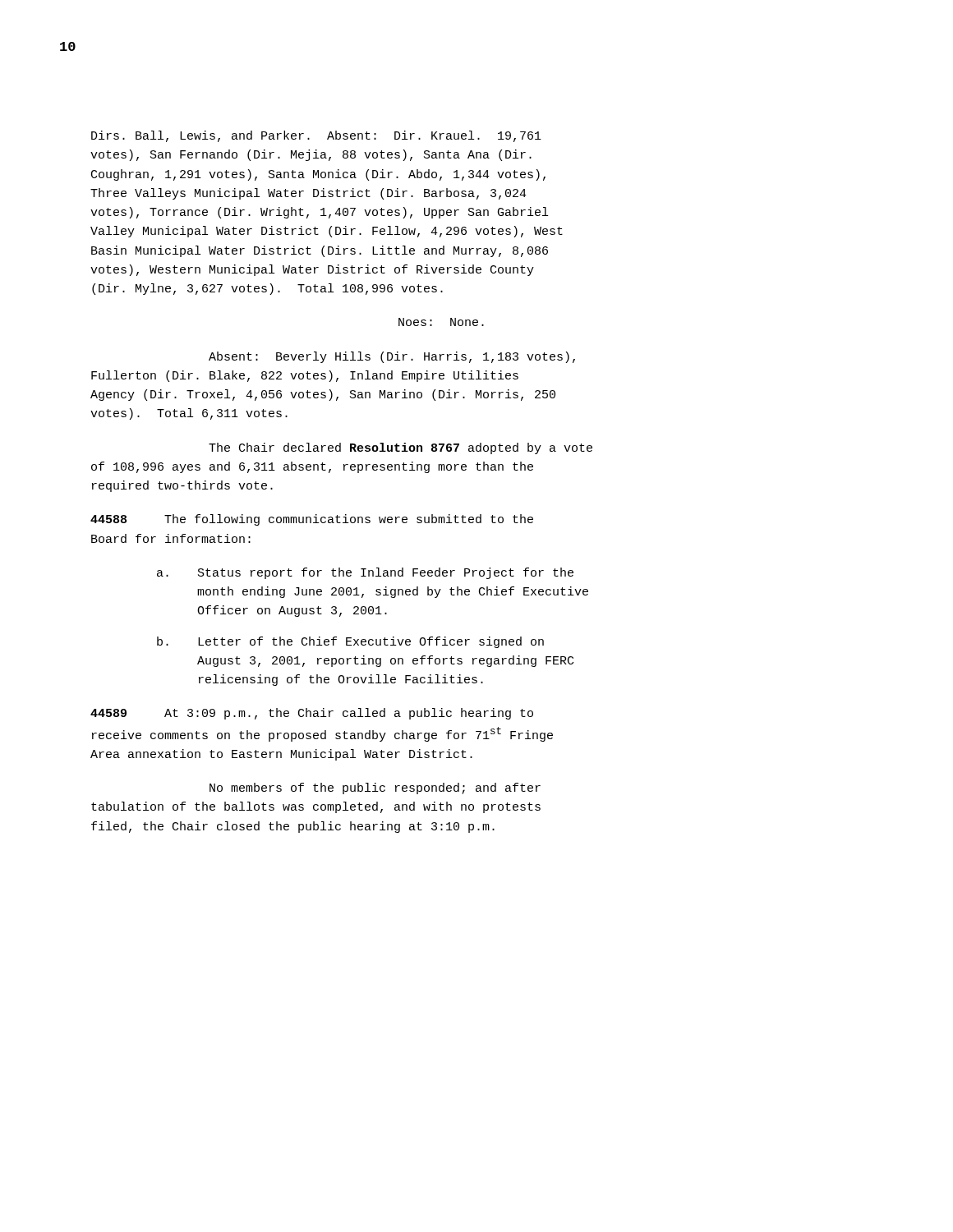This screenshot has width=953, height=1232.
Task: Point to the block beginning "44589 At 3:09 p.m., the Chair called"
Action: tap(322, 735)
